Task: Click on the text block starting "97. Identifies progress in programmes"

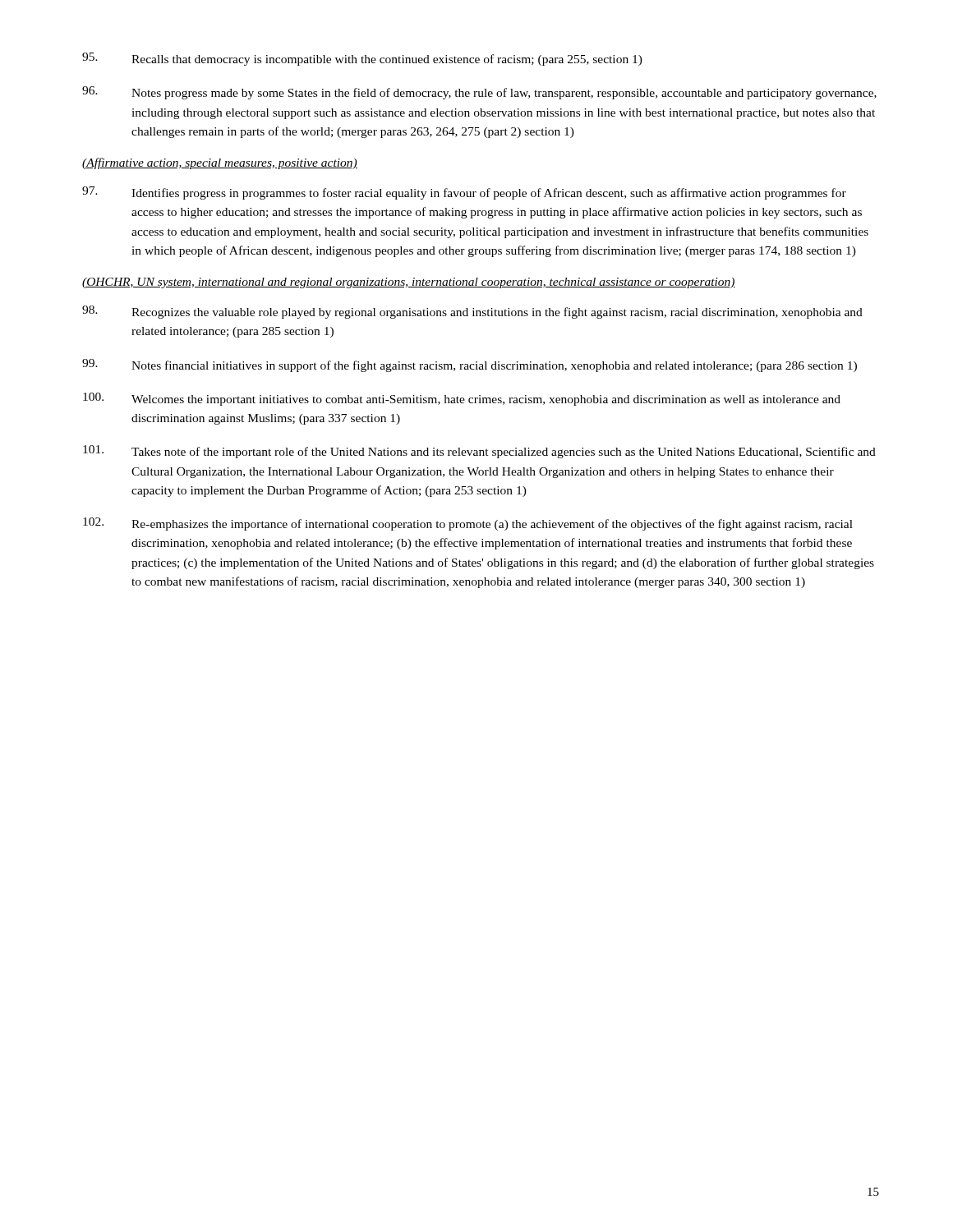Action: 481,221
